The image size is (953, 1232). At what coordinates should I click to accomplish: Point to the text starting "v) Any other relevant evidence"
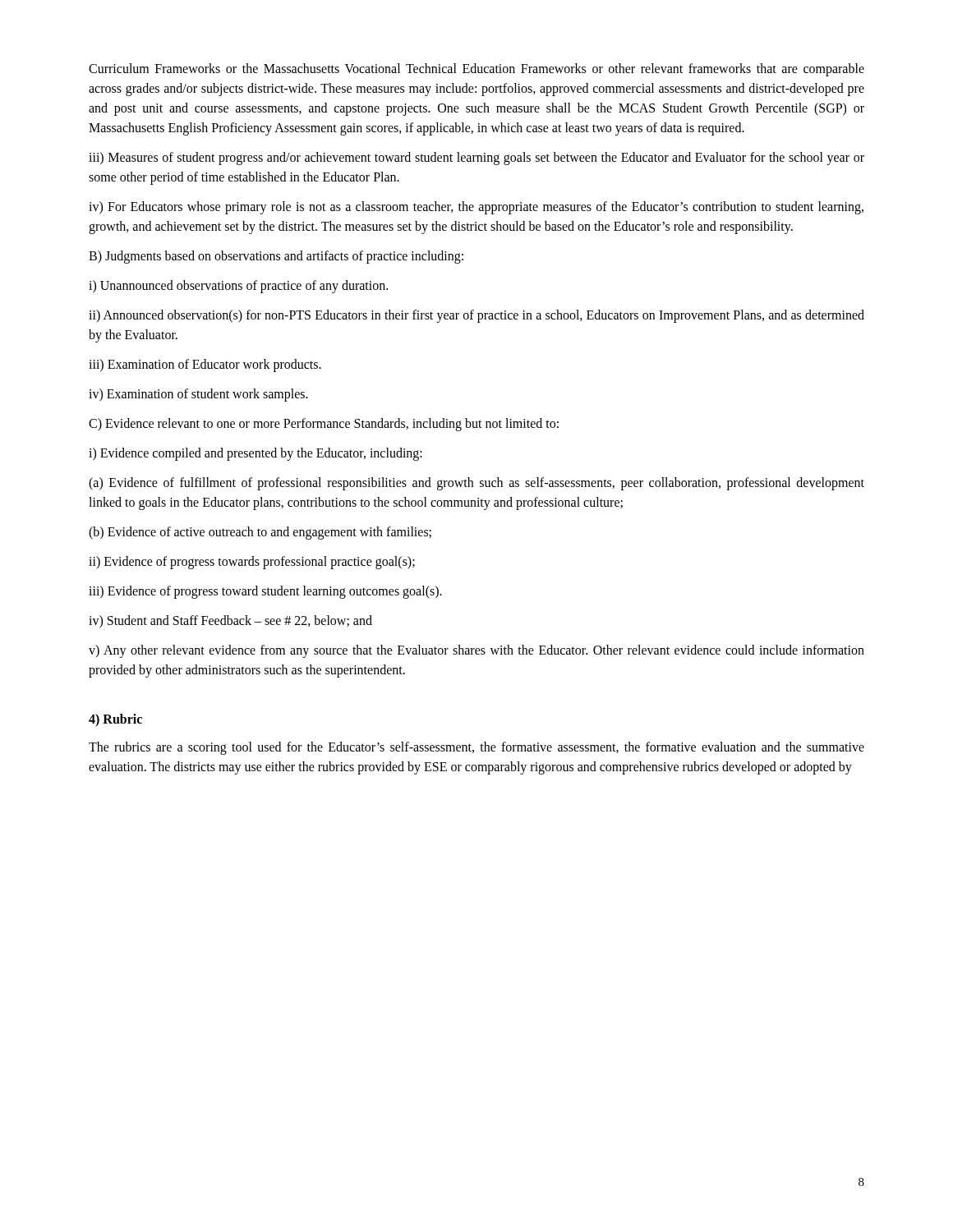[476, 660]
